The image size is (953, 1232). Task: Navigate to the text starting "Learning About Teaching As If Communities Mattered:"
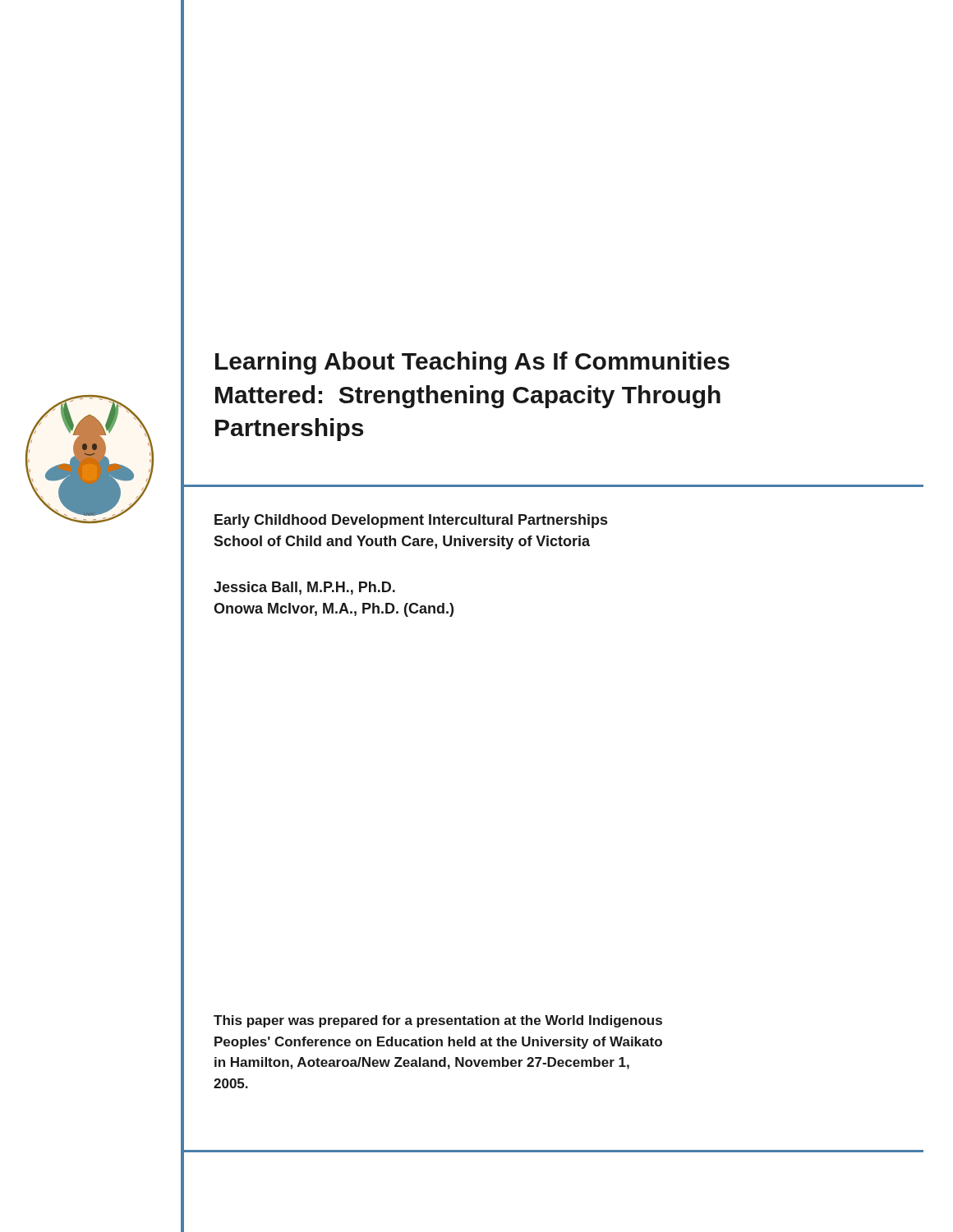coord(550,395)
